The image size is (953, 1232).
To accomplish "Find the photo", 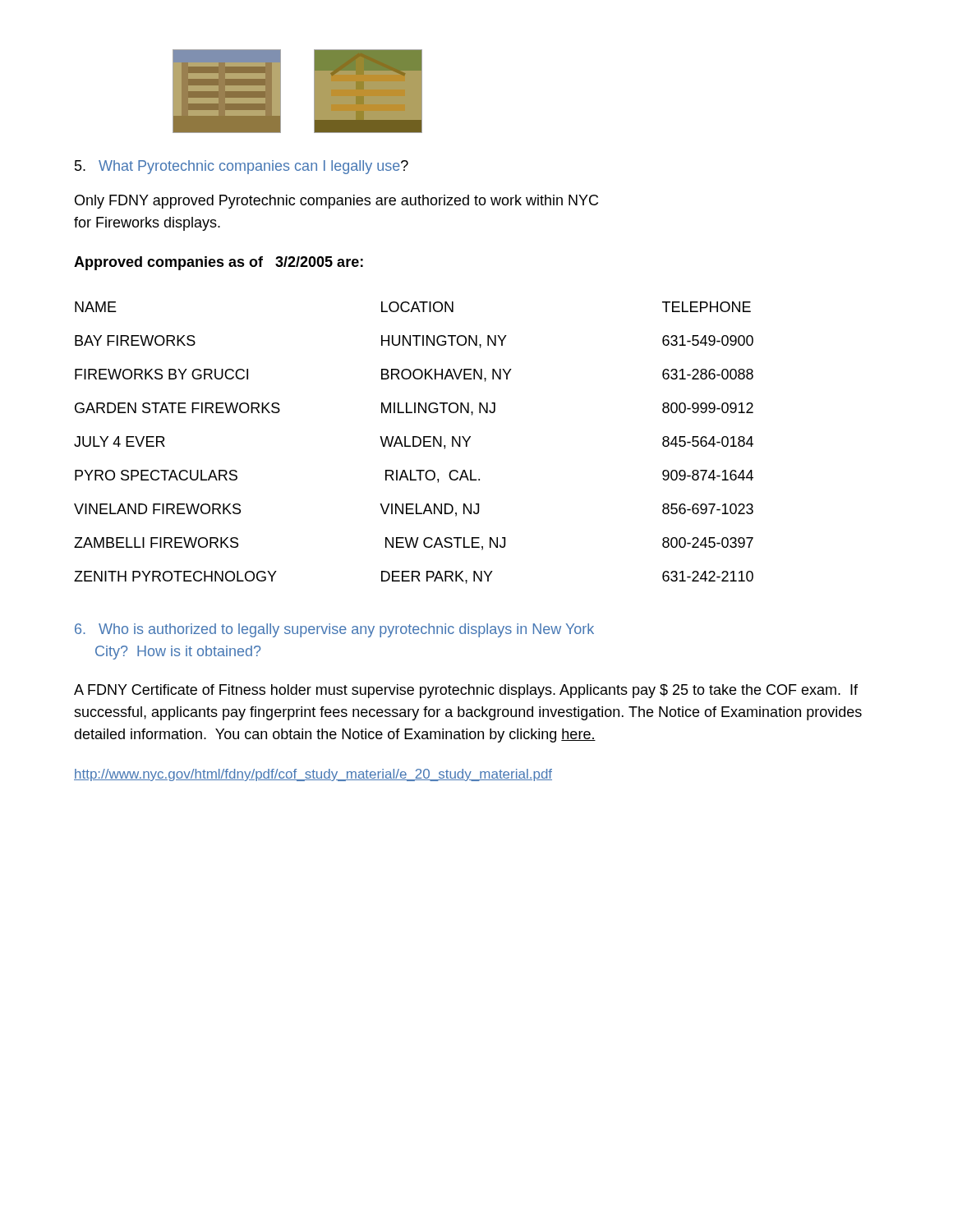I will [x=526, y=91].
